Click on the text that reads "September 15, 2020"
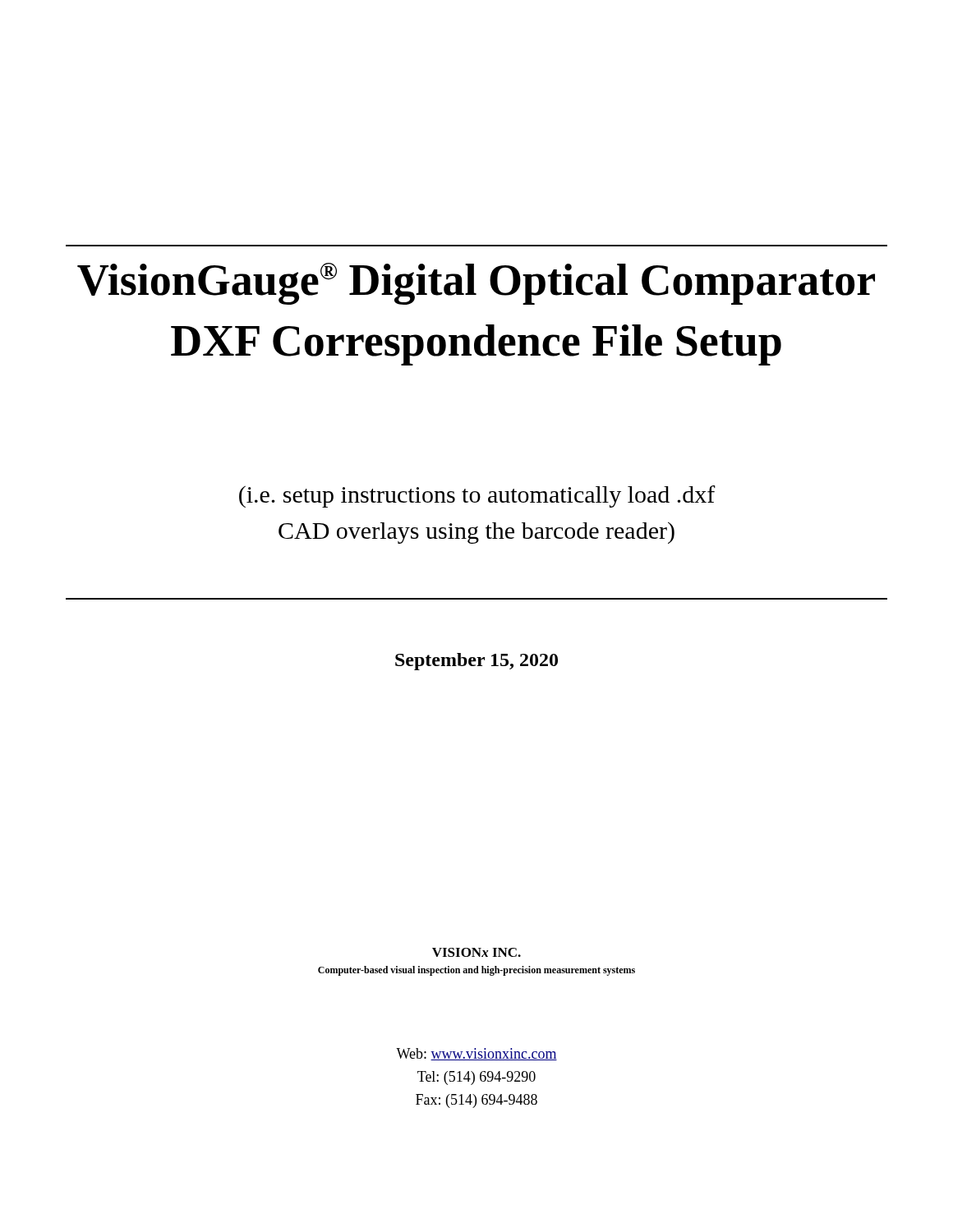 point(476,660)
